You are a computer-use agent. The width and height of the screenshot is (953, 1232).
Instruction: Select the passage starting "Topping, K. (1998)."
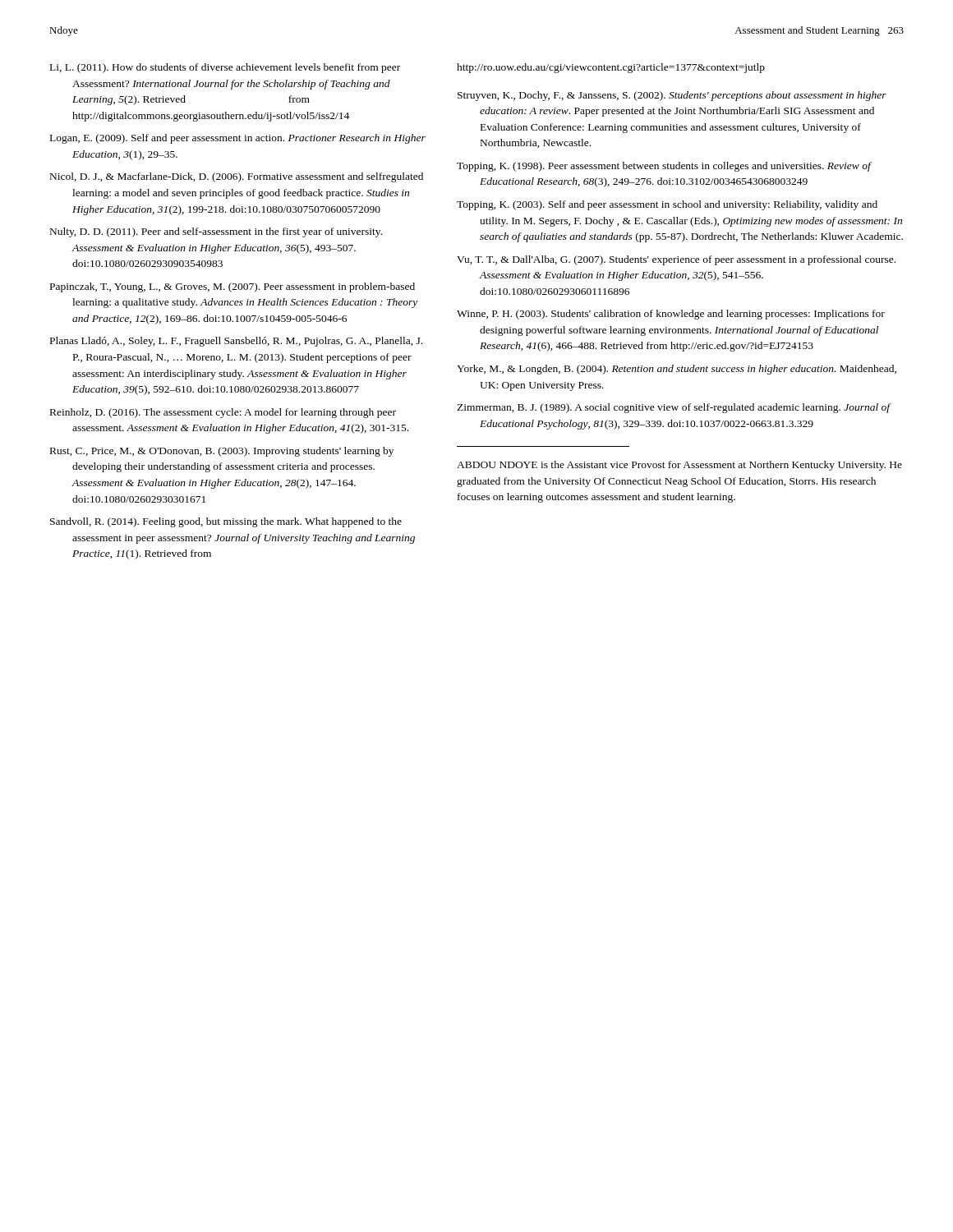[x=664, y=173]
